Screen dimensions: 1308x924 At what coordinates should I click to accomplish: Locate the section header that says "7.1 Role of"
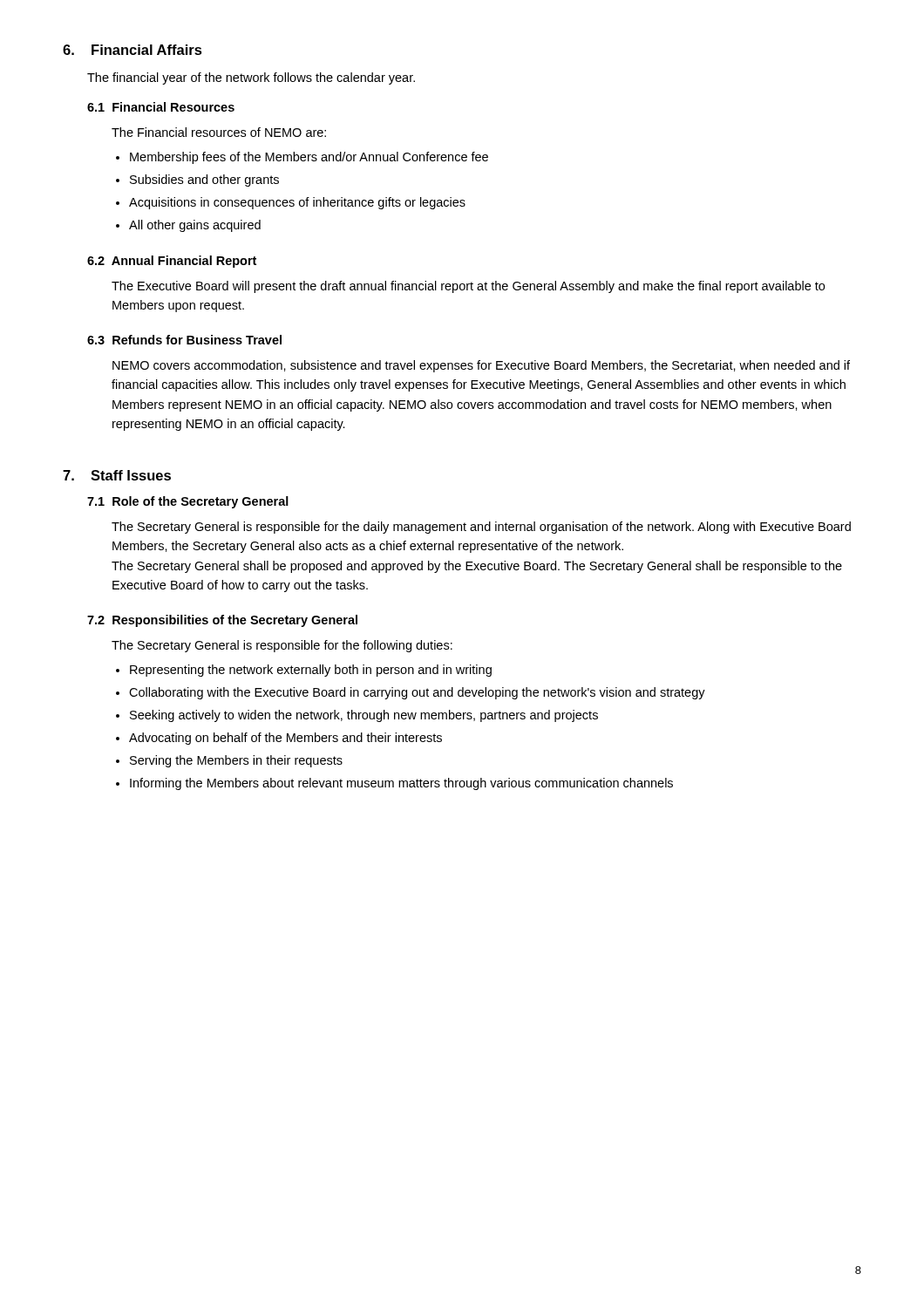(x=188, y=501)
